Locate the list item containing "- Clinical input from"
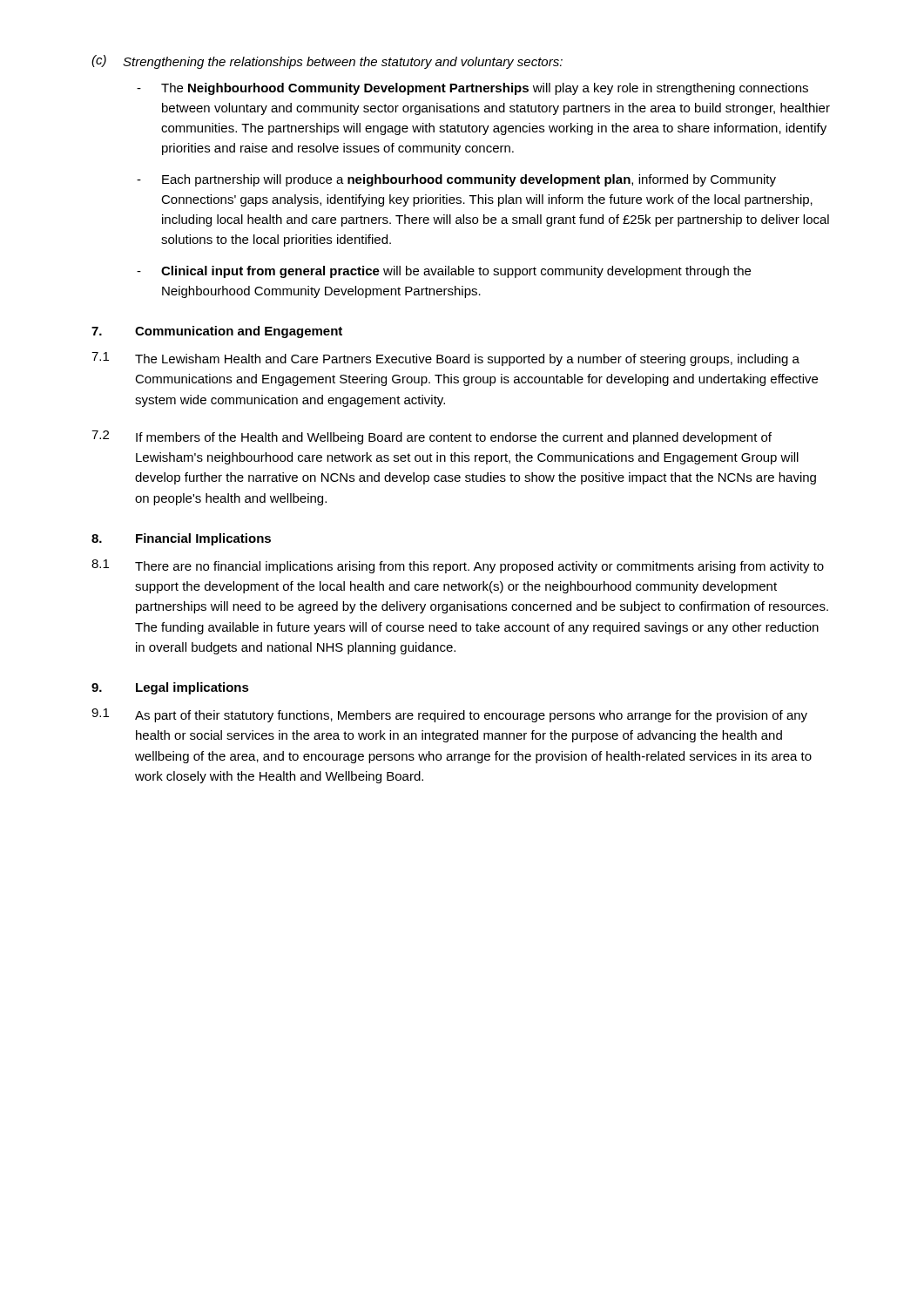The image size is (924, 1307). [x=485, y=280]
